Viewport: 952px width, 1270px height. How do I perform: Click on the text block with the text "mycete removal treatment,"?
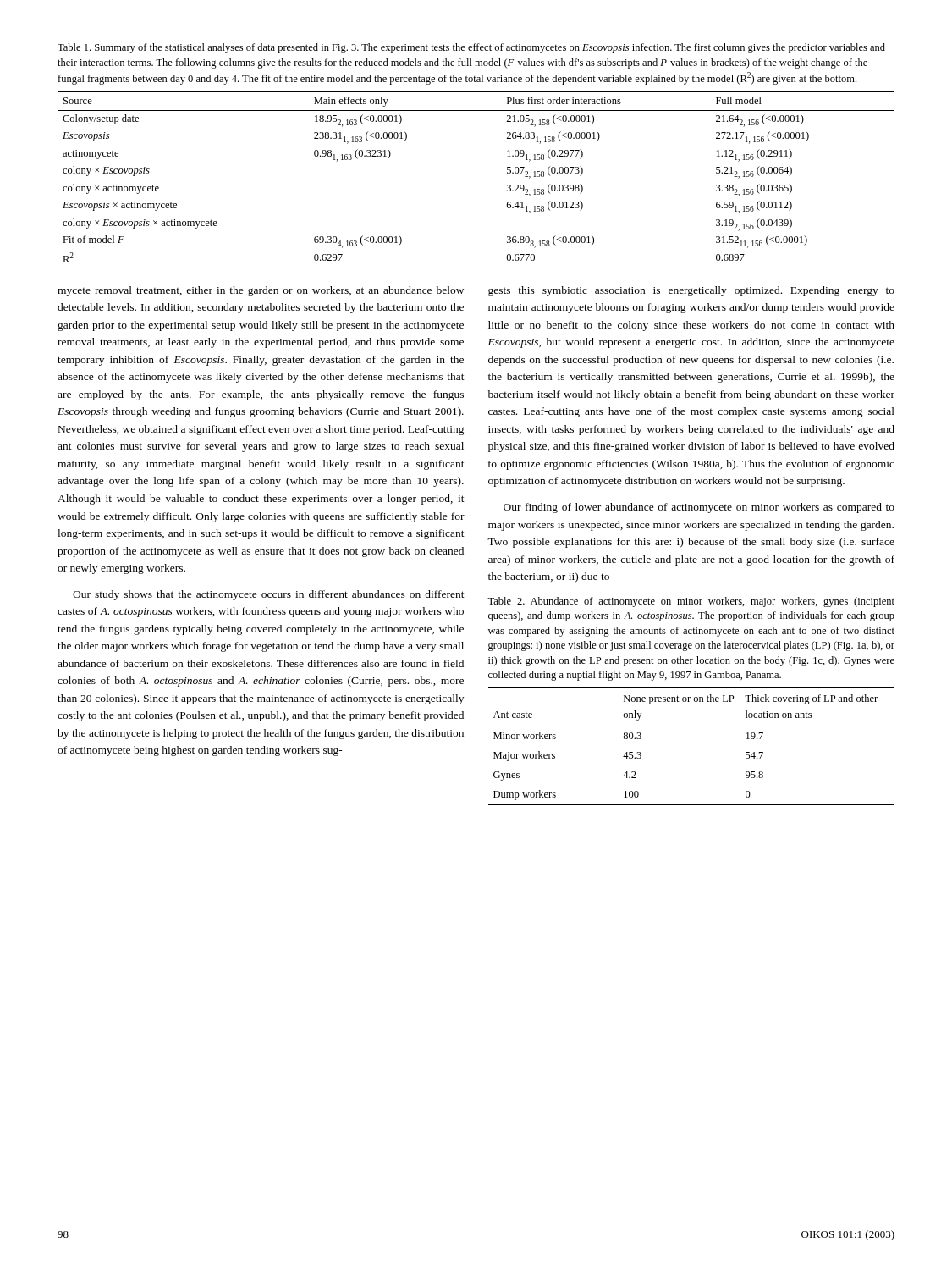point(261,521)
